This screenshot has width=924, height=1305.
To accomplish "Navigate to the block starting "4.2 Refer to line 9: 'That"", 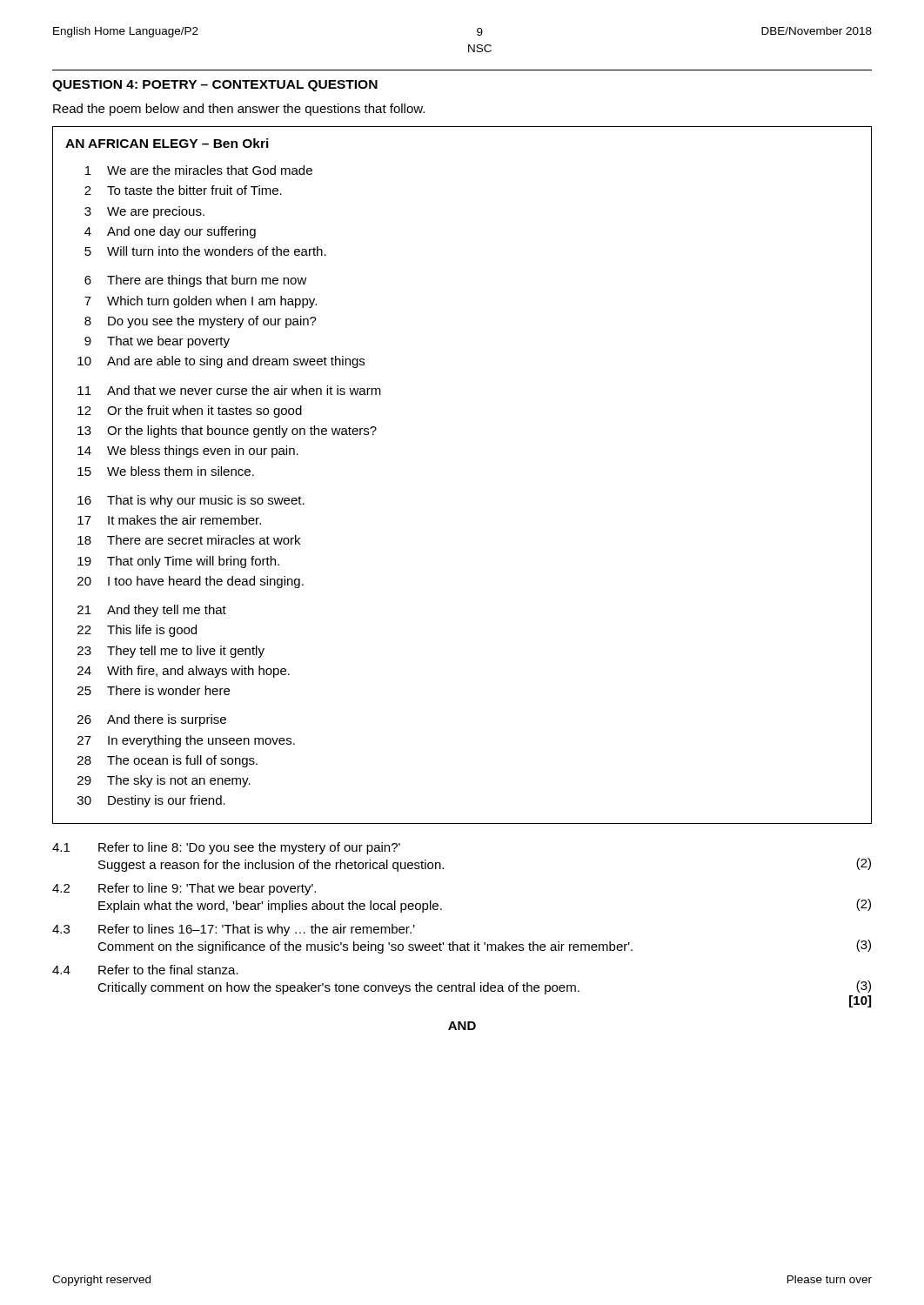I will tap(184, 889).
